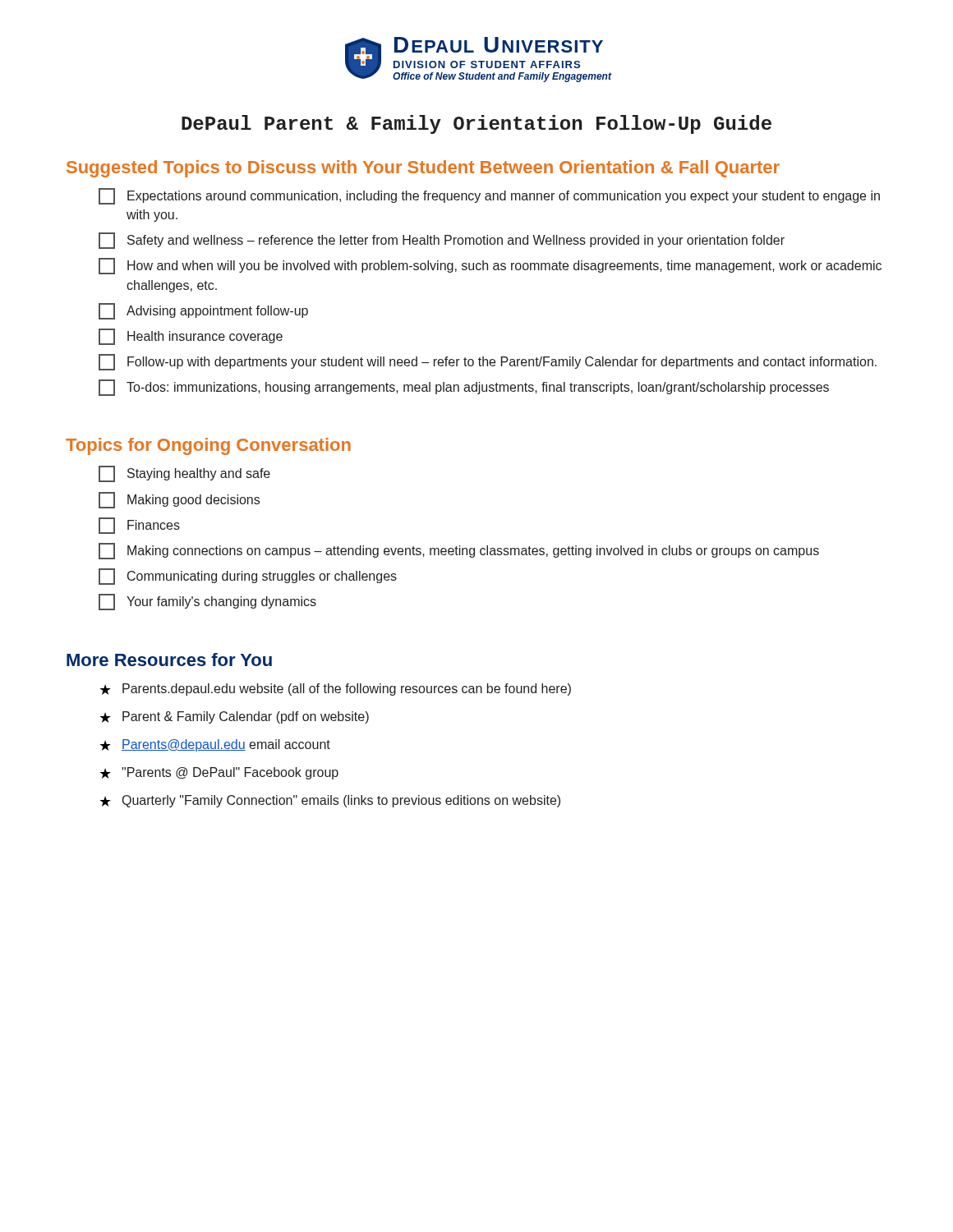Point to the block beginning "★ Parent &"
953x1232 pixels.
click(234, 717)
